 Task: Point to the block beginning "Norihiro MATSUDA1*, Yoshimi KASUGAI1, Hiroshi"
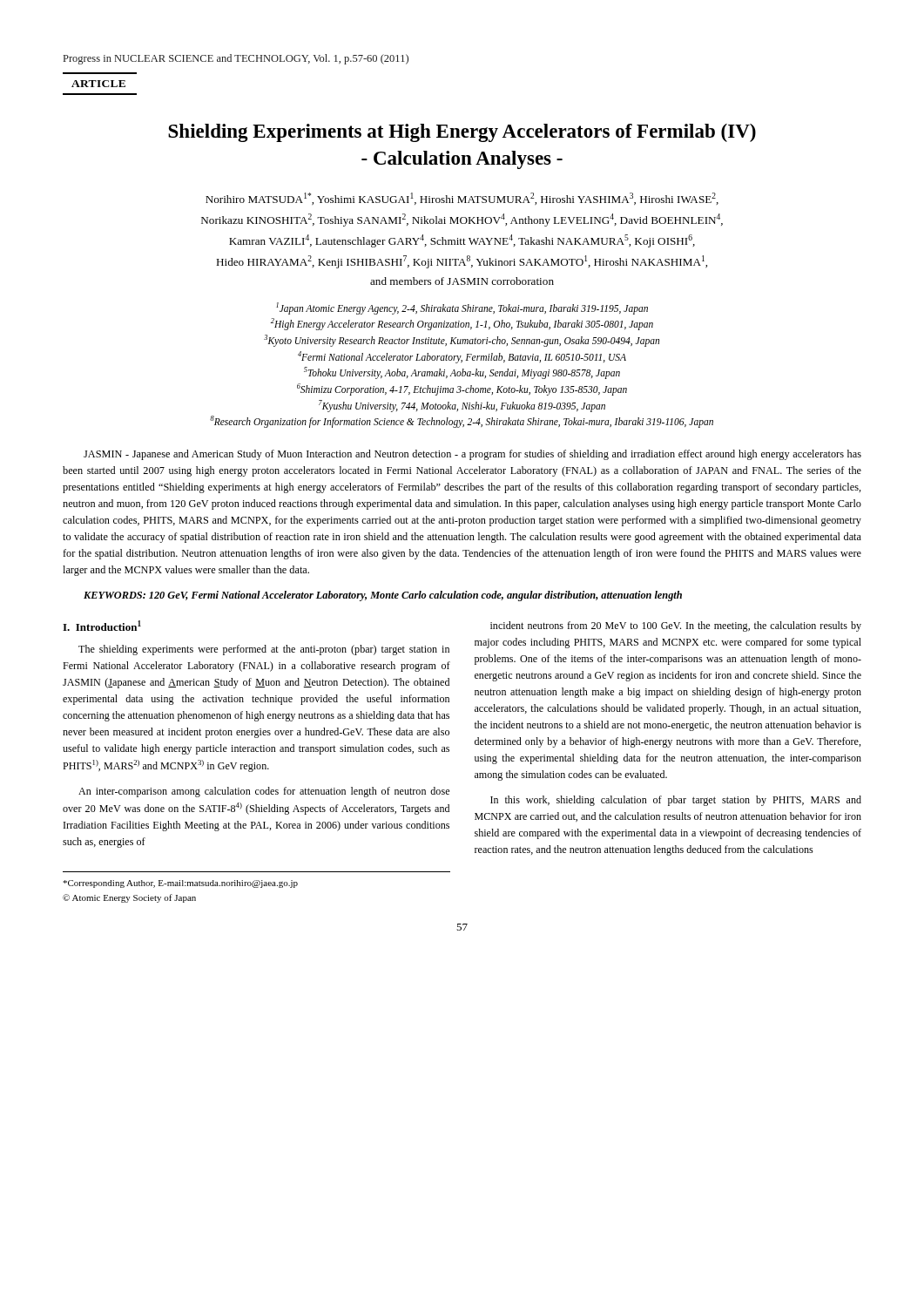coord(462,240)
